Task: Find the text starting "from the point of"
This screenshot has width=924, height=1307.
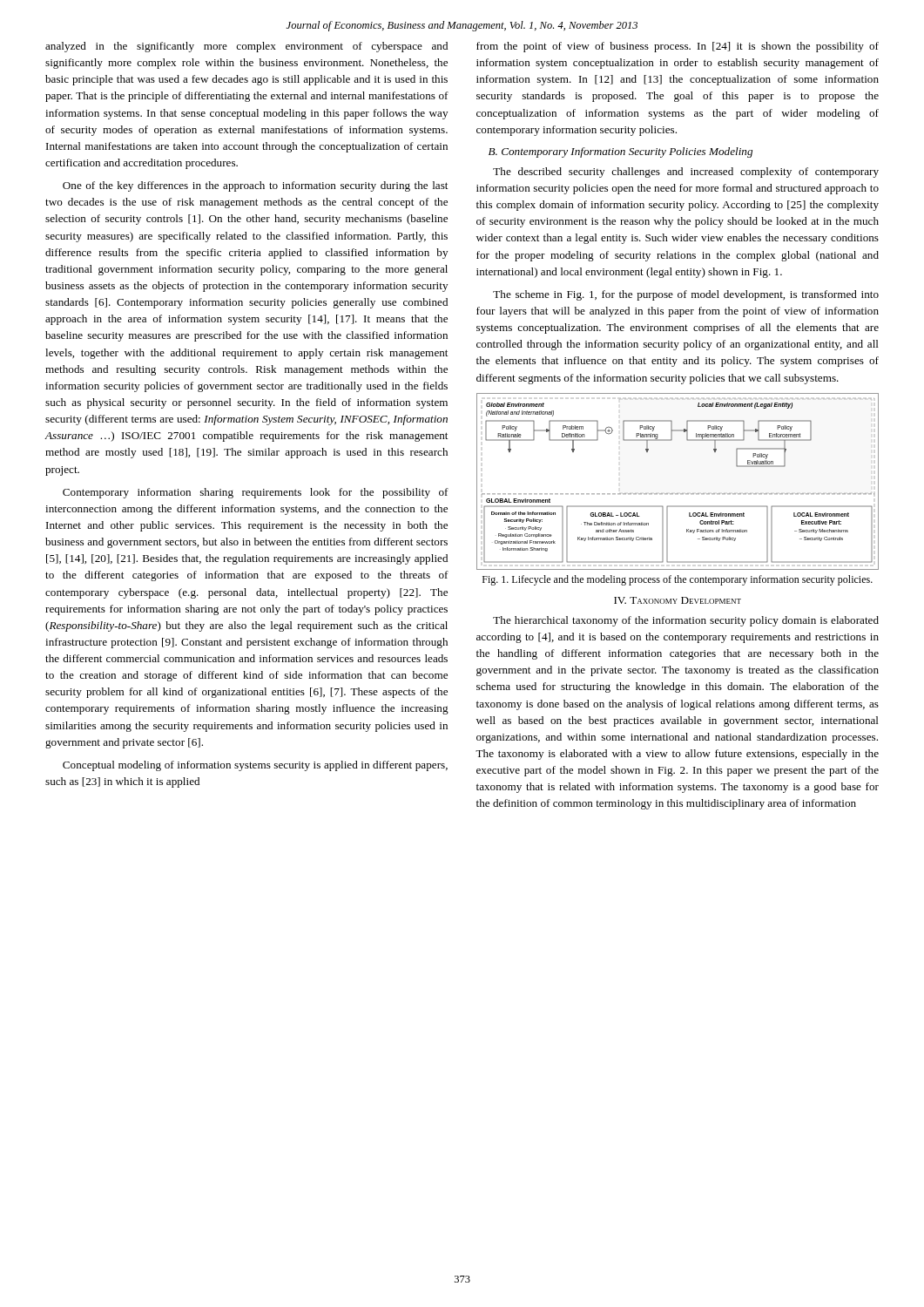Action: tap(677, 88)
